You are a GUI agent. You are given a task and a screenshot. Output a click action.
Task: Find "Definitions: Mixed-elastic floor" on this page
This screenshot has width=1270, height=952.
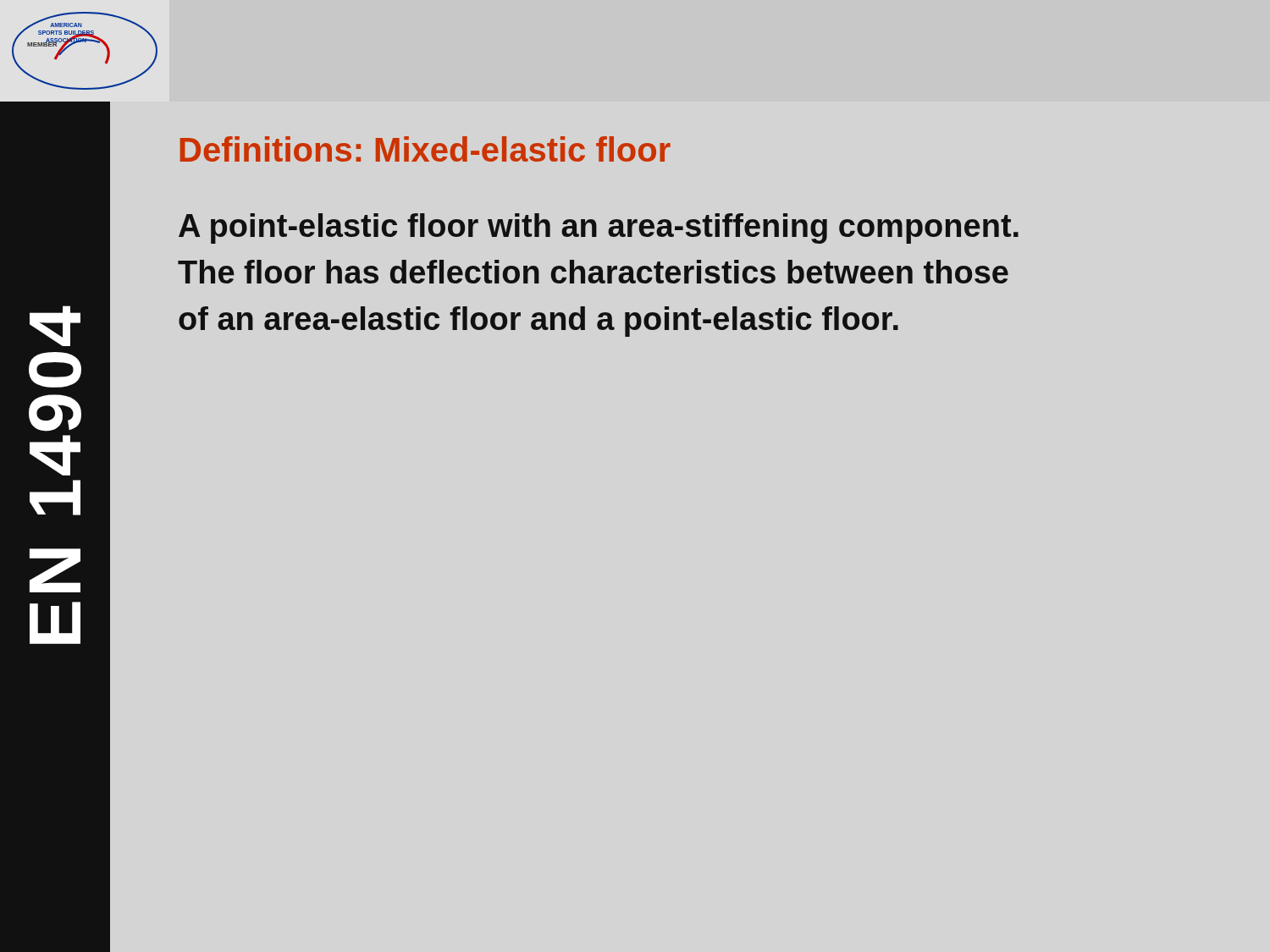(559, 150)
